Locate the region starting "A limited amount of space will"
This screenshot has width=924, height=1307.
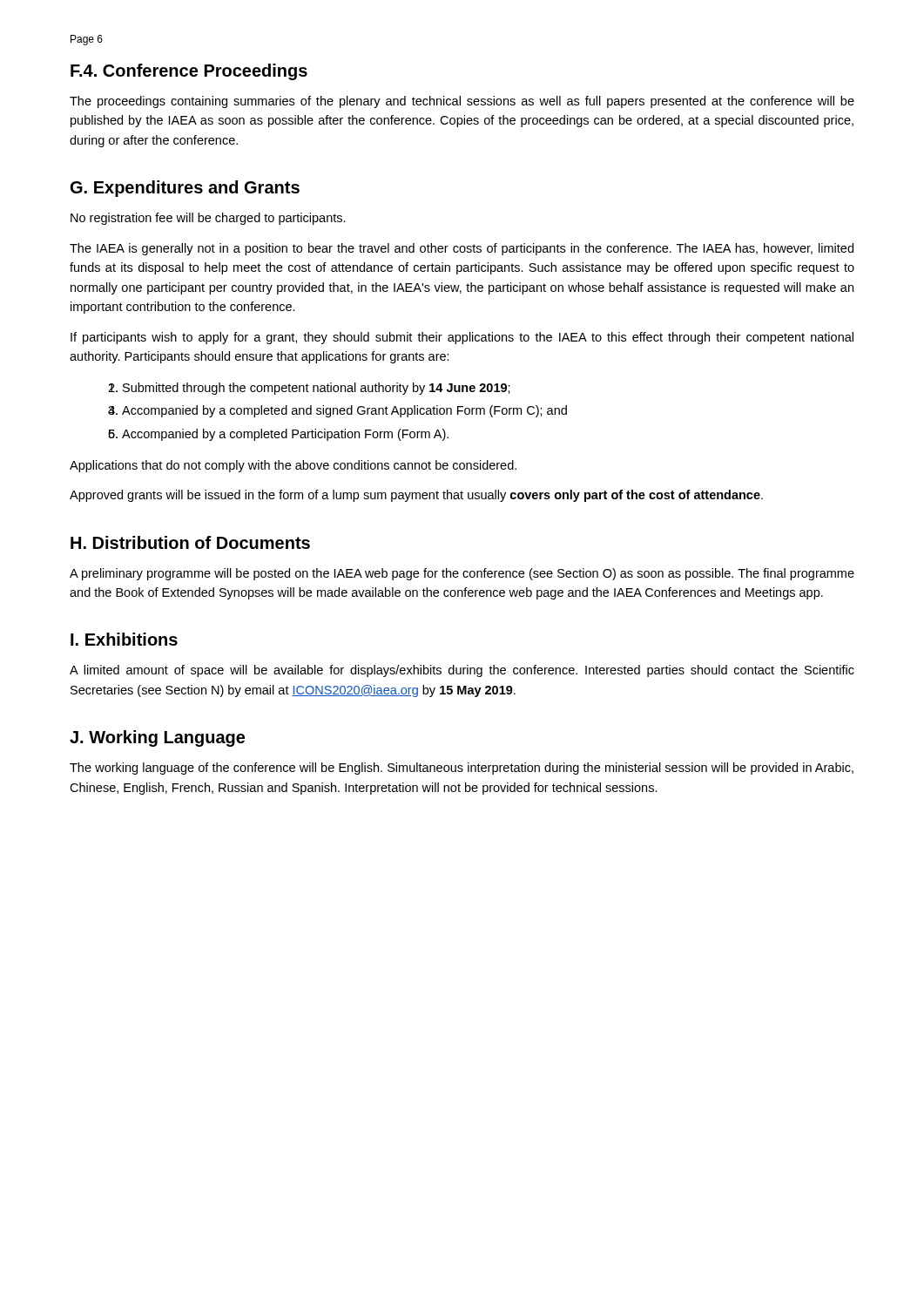[x=462, y=680]
